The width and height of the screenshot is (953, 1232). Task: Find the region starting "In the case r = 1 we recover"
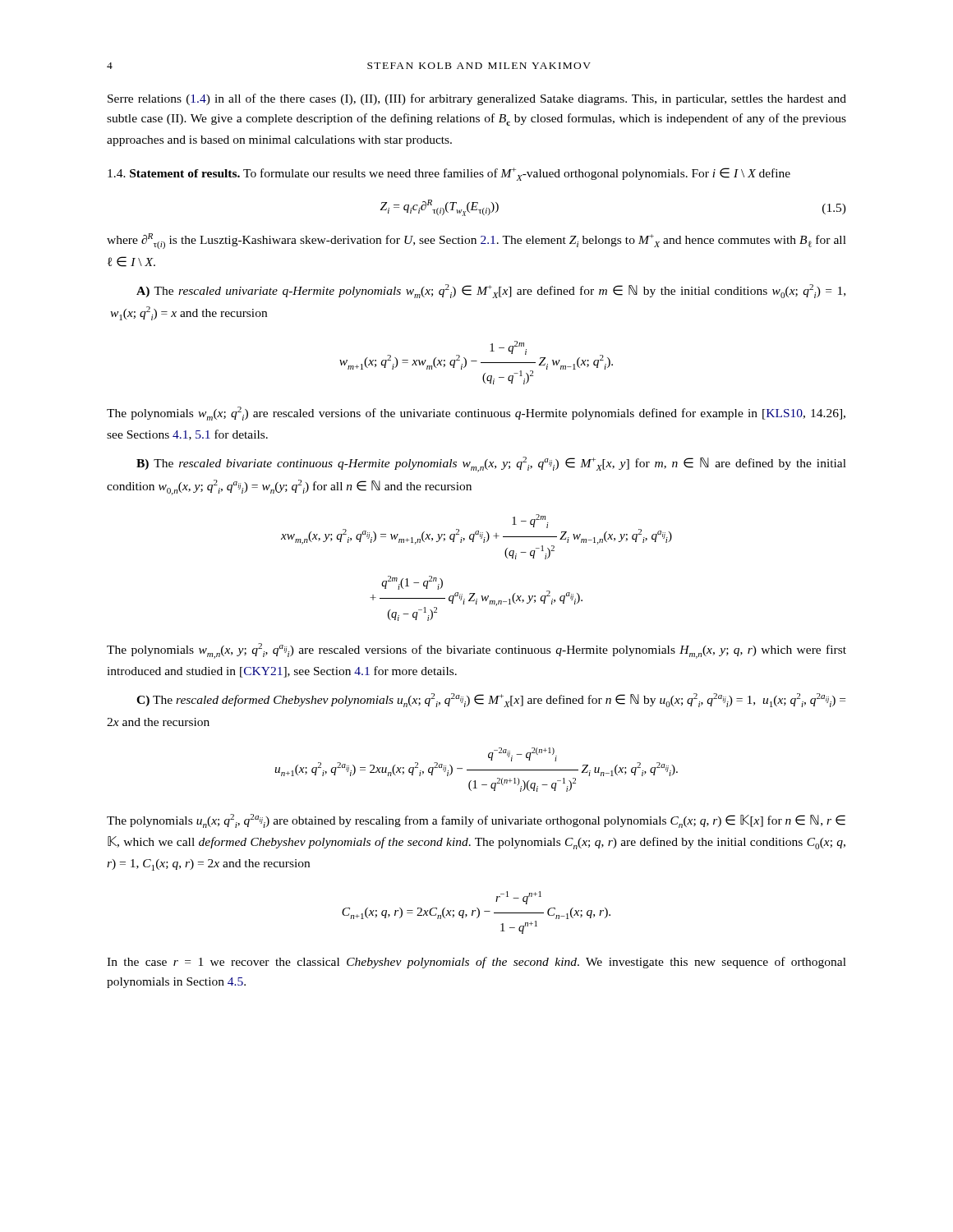(x=476, y=972)
